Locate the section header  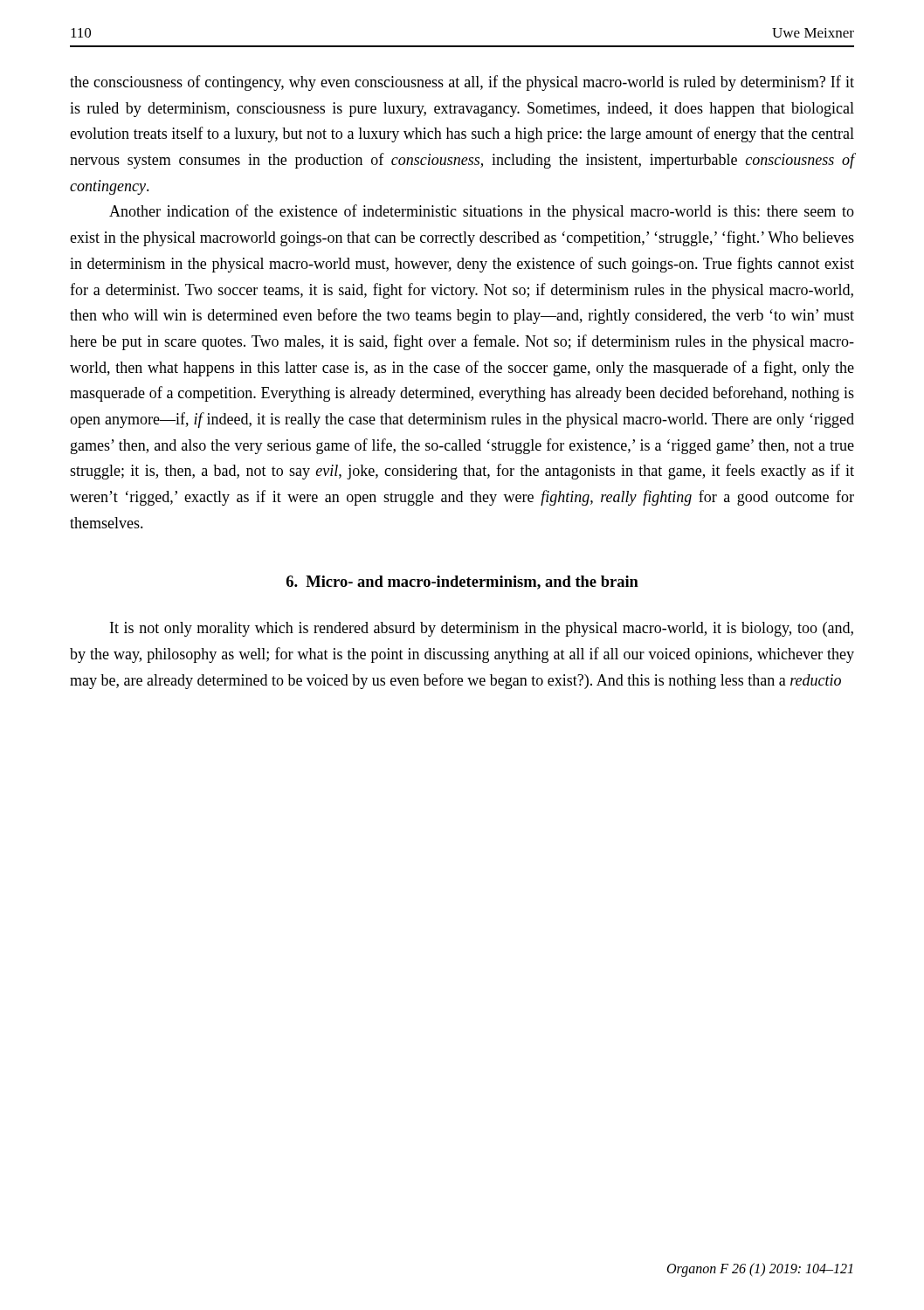(x=462, y=582)
